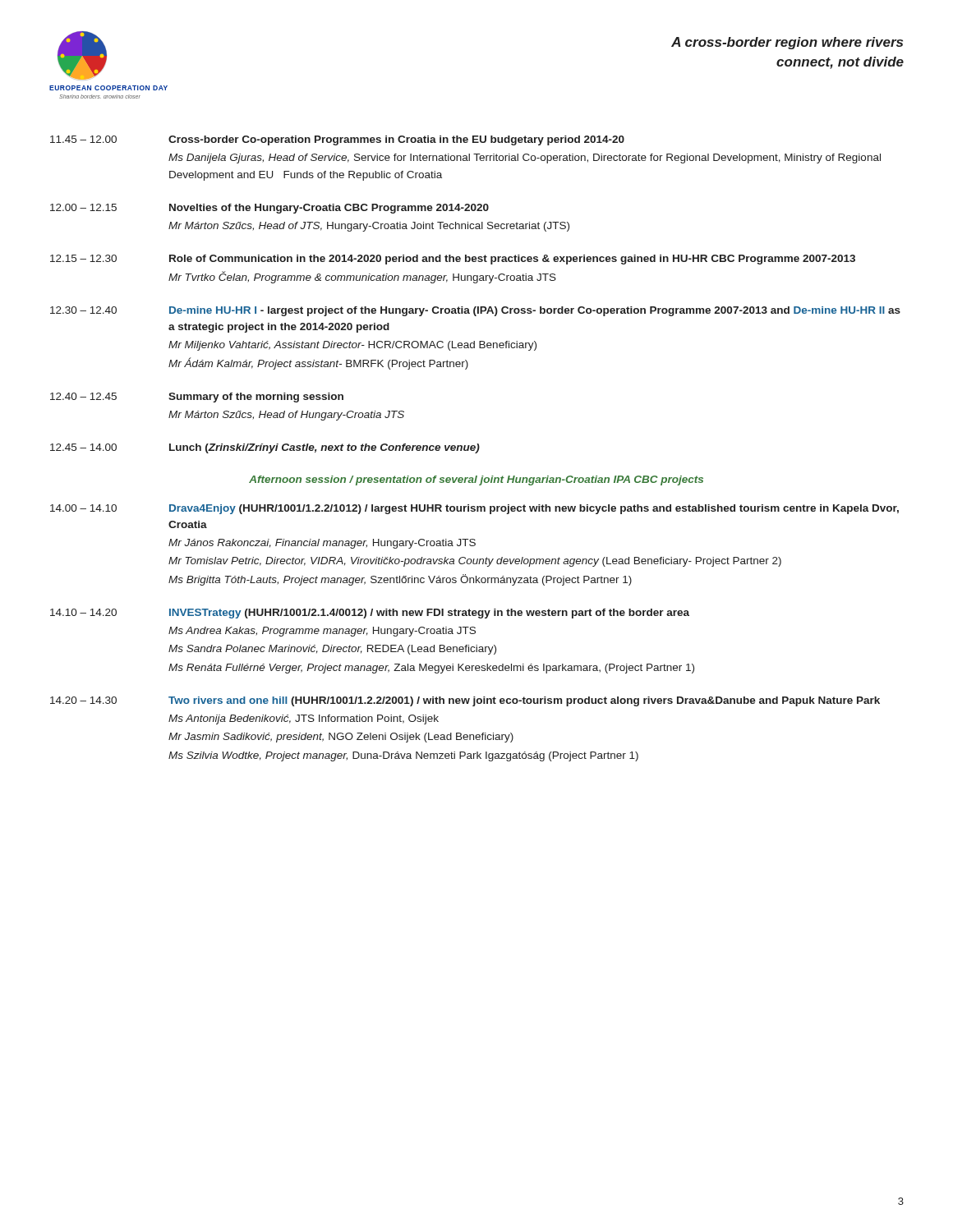
Task: Click the passage that begins "14.10 – 14.20 INVESTrategy (HUHR/1001/2.1.4/0012) / with"
Action: point(476,641)
